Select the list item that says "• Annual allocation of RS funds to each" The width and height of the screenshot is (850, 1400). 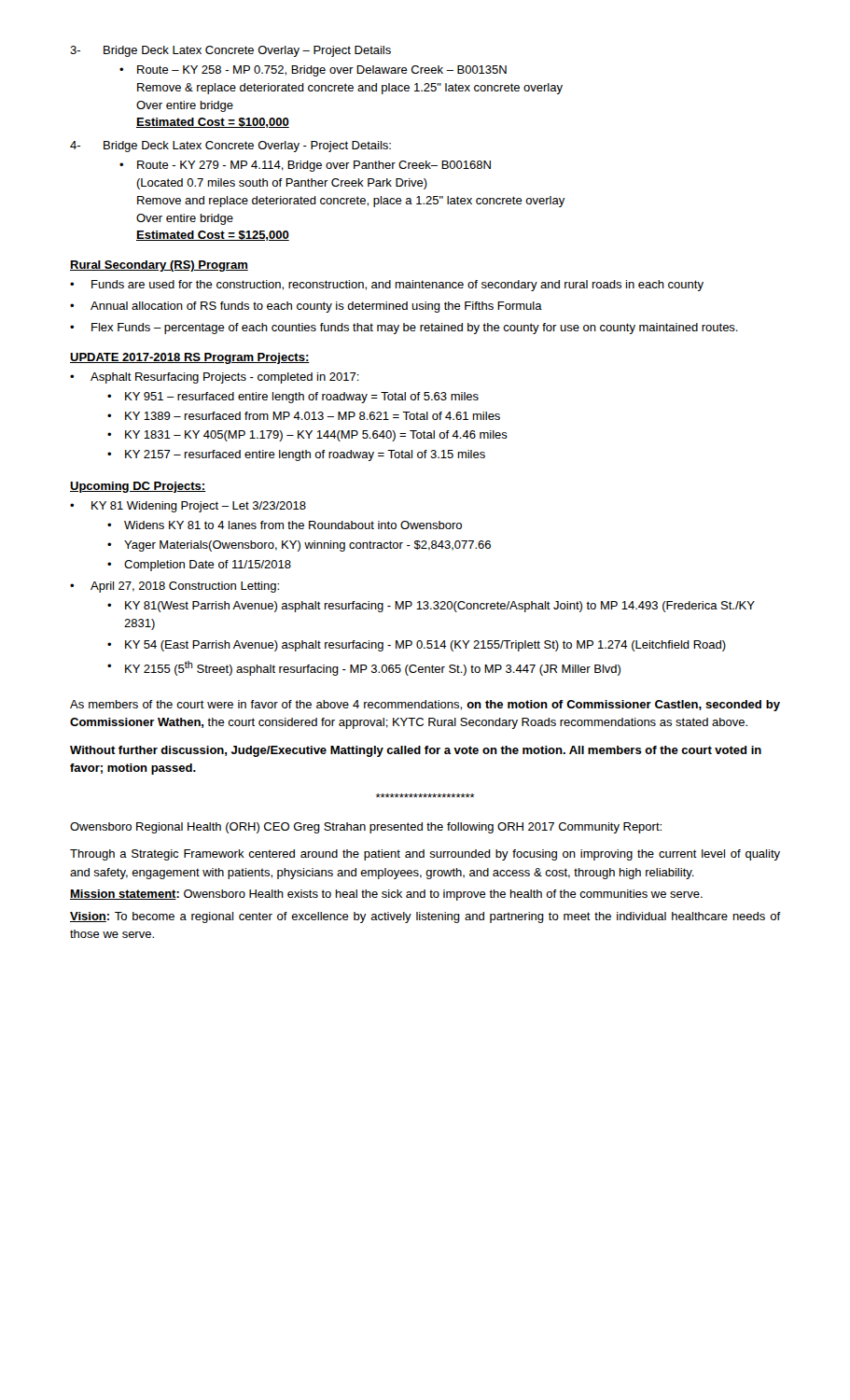click(x=306, y=307)
